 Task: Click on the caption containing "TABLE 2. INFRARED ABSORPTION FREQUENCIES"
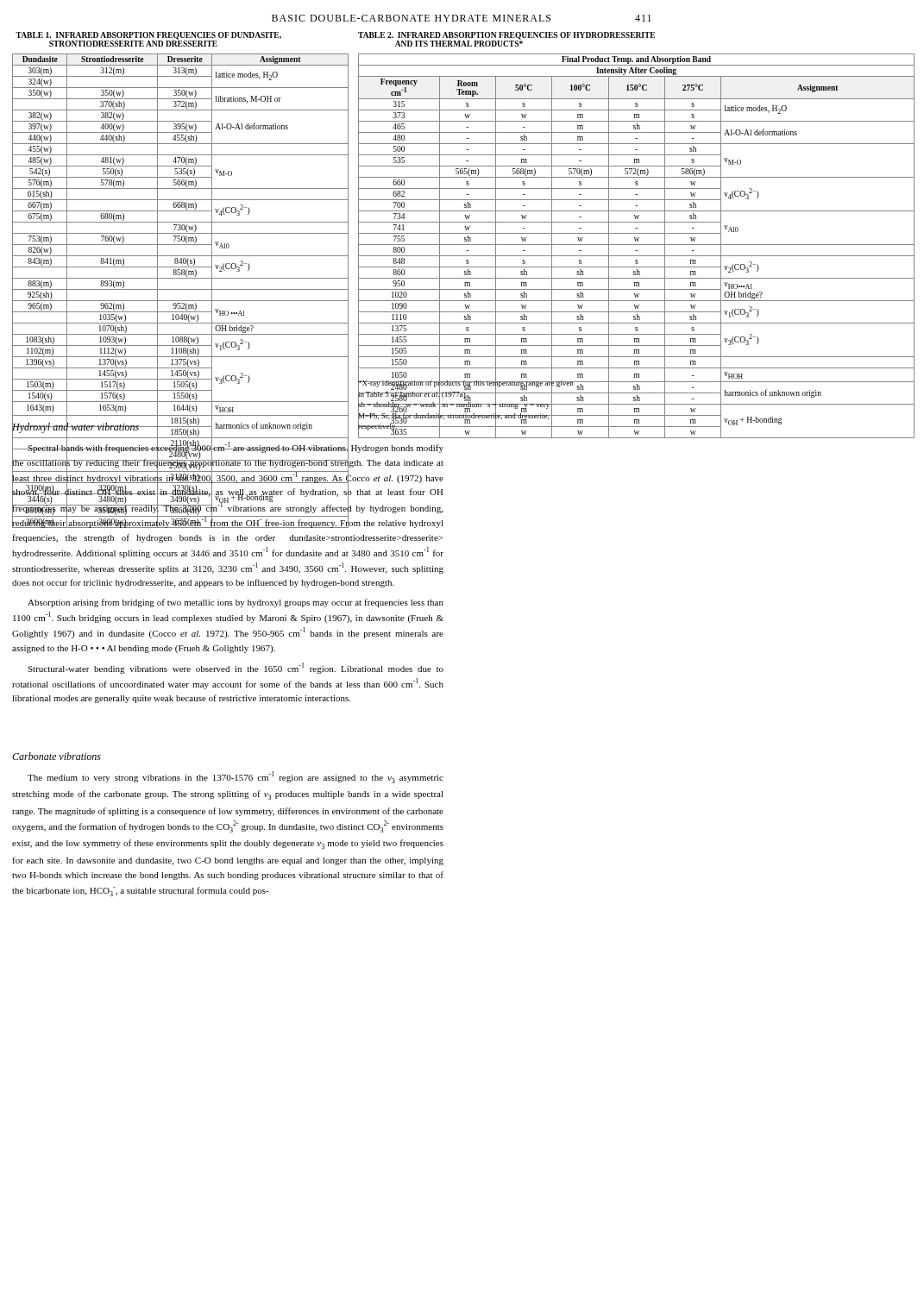[x=507, y=40]
